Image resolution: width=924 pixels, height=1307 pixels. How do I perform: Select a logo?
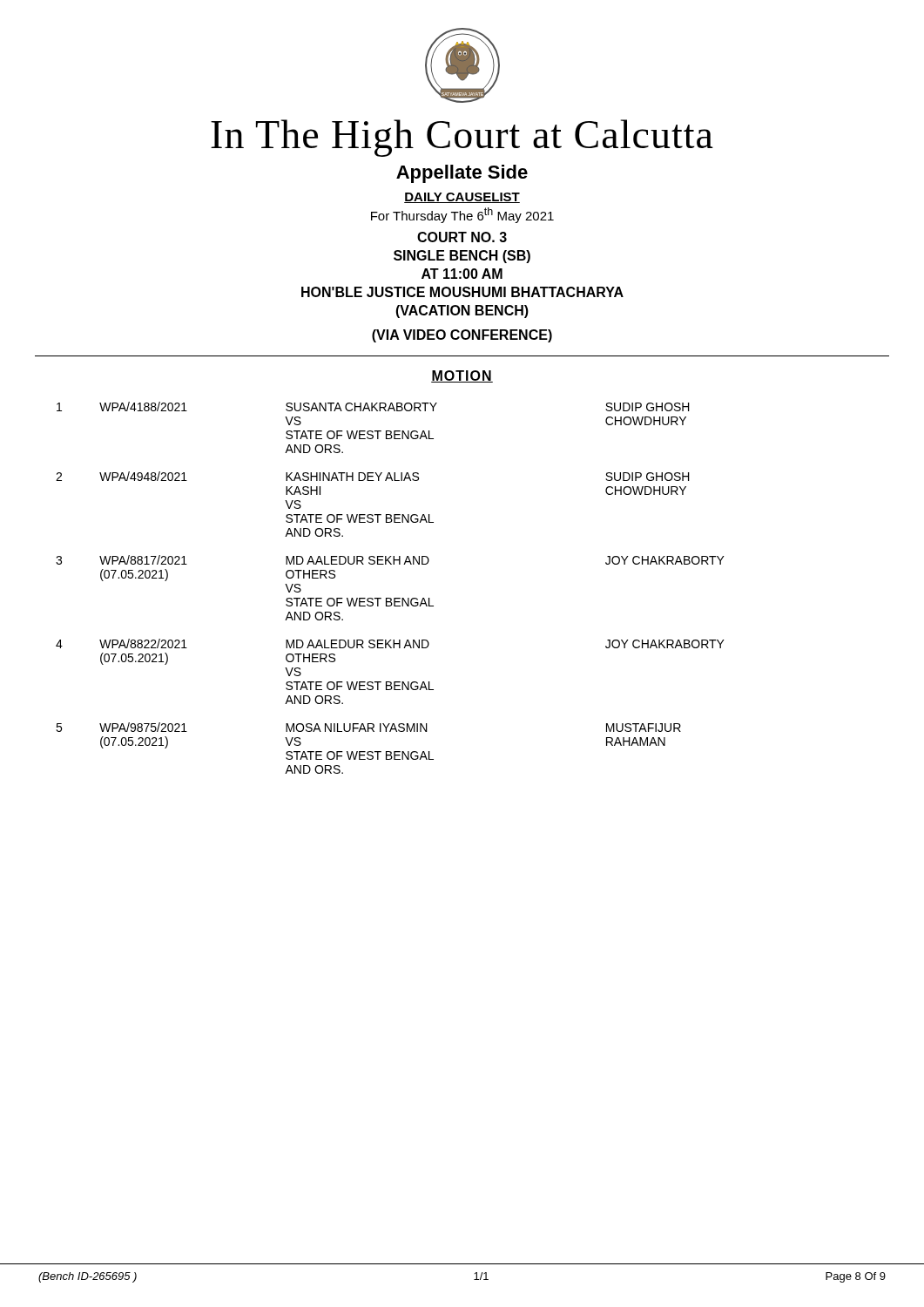pyautogui.click(x=462, y=52)
